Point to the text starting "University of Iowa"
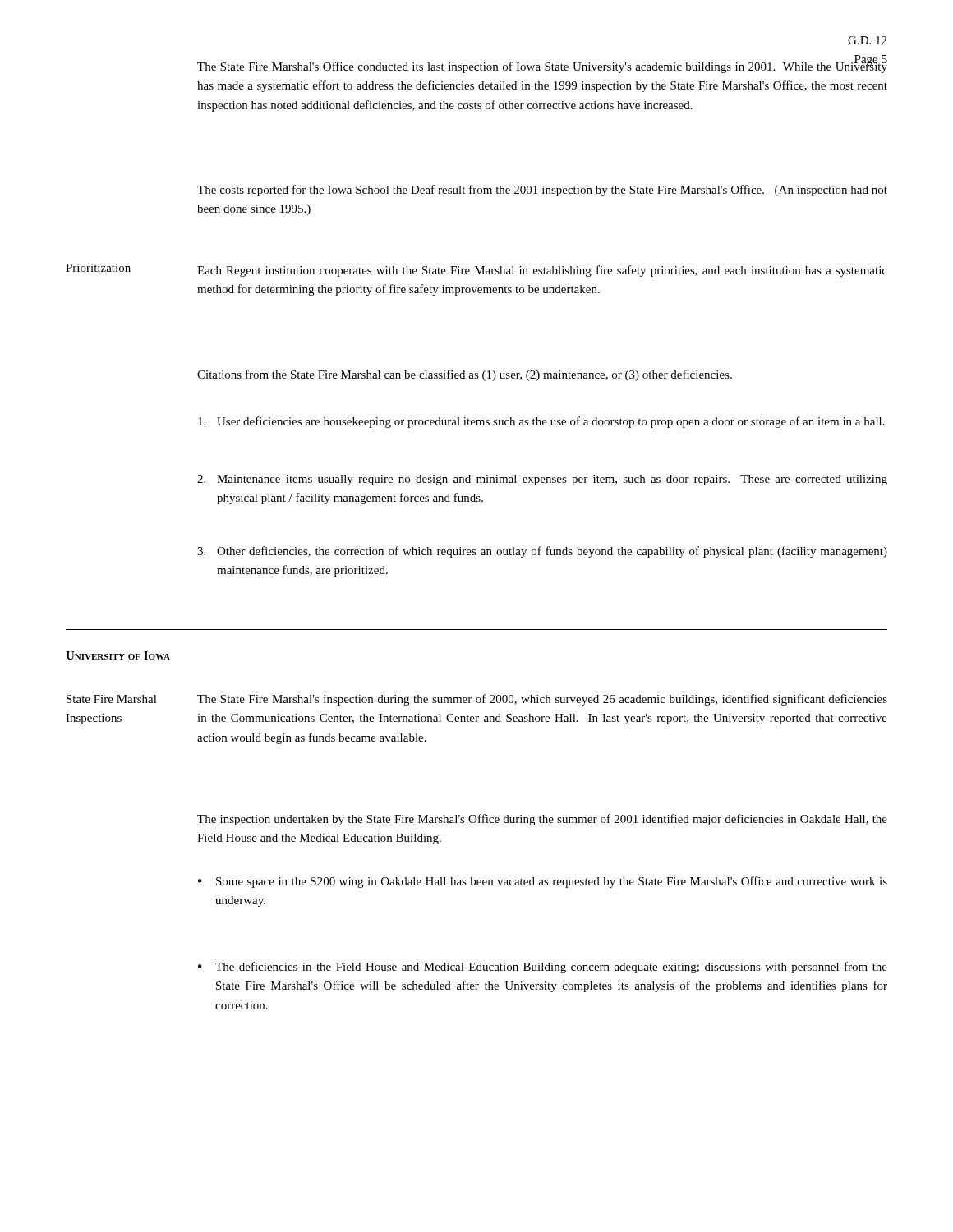Screen dimensions: 1232x953 pyautogui.click(x=118, y=655)
